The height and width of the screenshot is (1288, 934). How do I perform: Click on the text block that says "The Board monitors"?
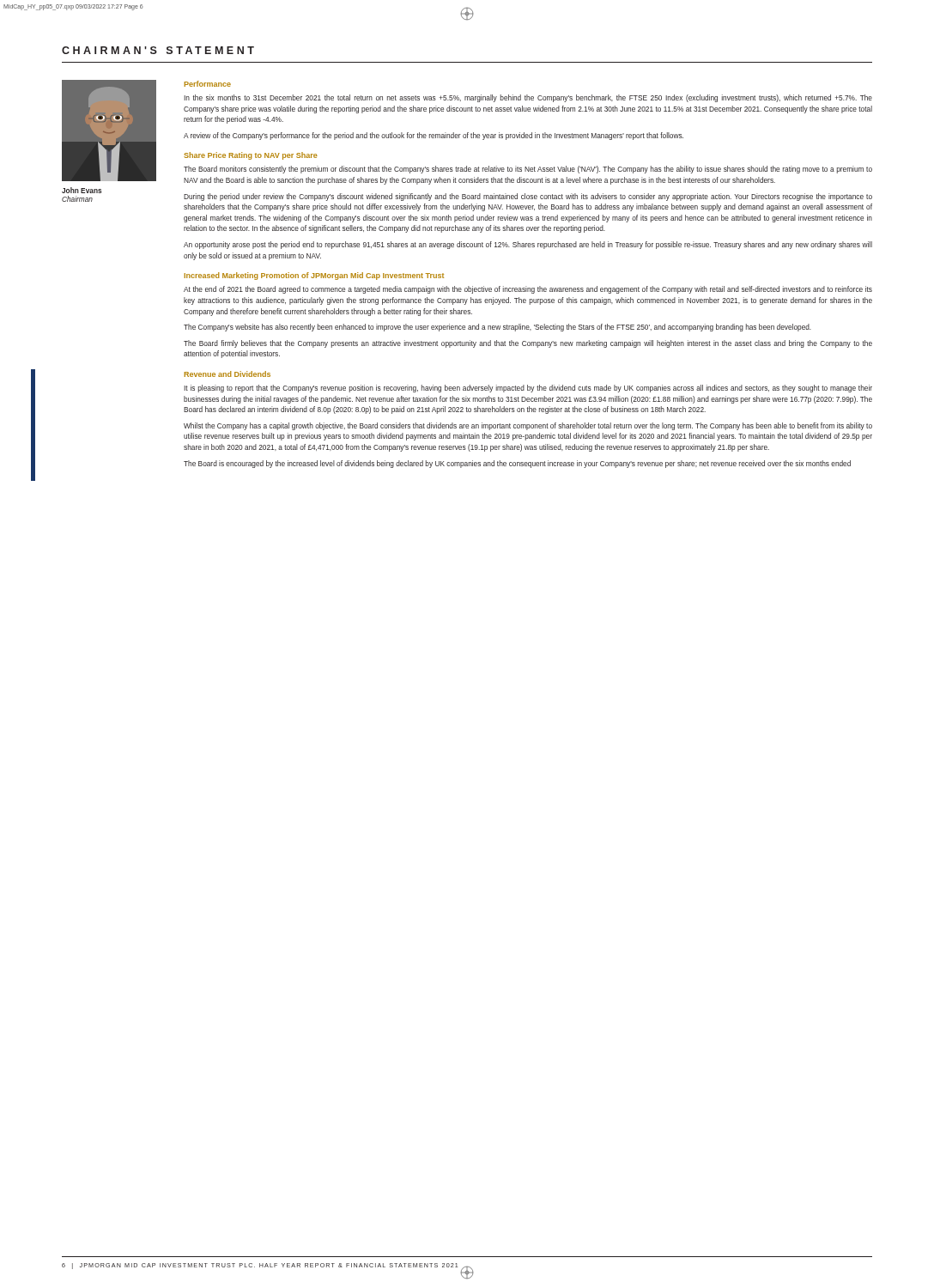528,175
